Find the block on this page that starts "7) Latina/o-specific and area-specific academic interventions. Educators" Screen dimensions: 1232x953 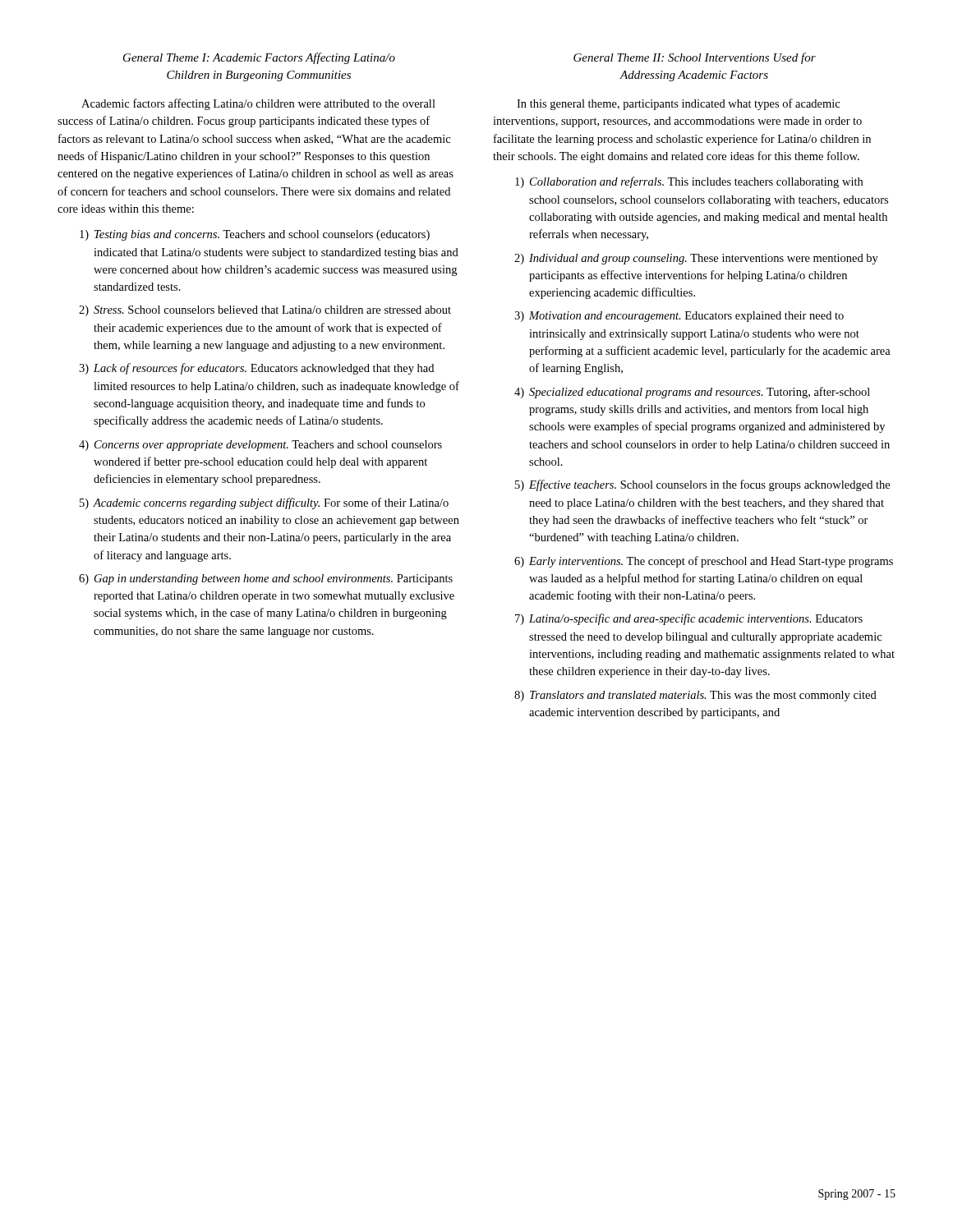coord(698,646)
